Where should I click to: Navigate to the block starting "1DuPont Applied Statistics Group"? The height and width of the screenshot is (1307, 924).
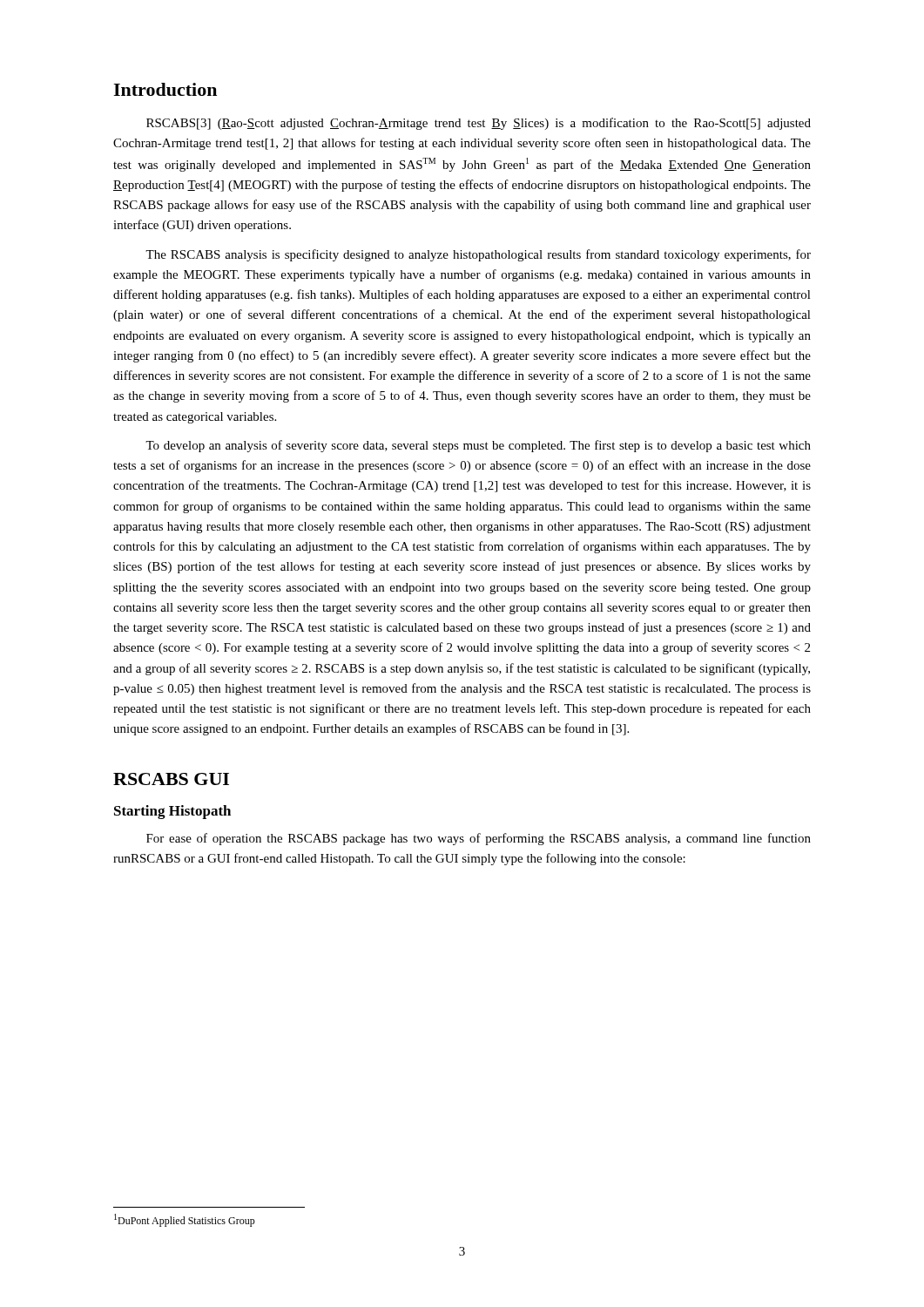184,1220
